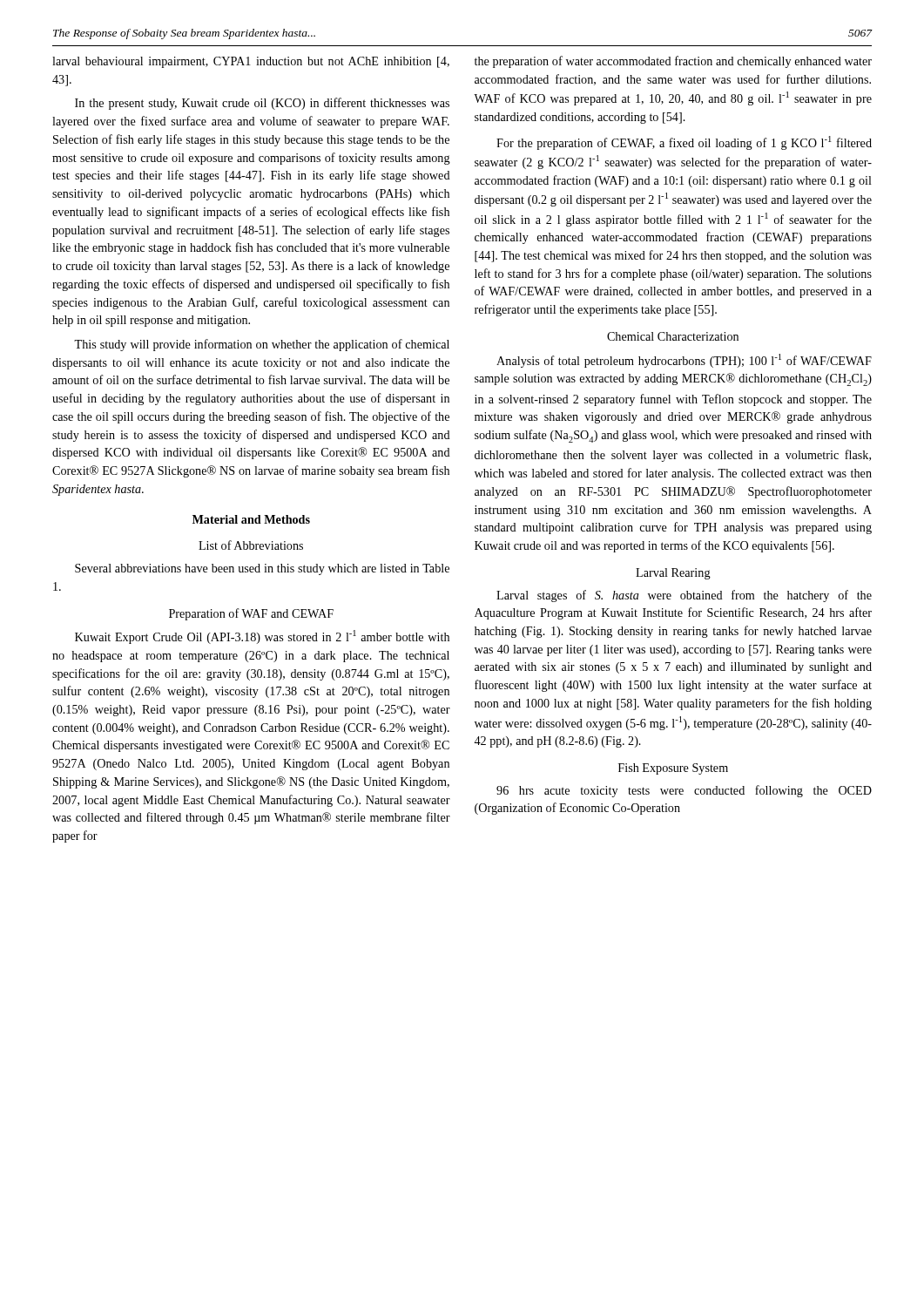The height and width of the screenshot is (1307, 924).
Task: Find the section header with the text "Chemical Characterization"
Action: point(673,336)
